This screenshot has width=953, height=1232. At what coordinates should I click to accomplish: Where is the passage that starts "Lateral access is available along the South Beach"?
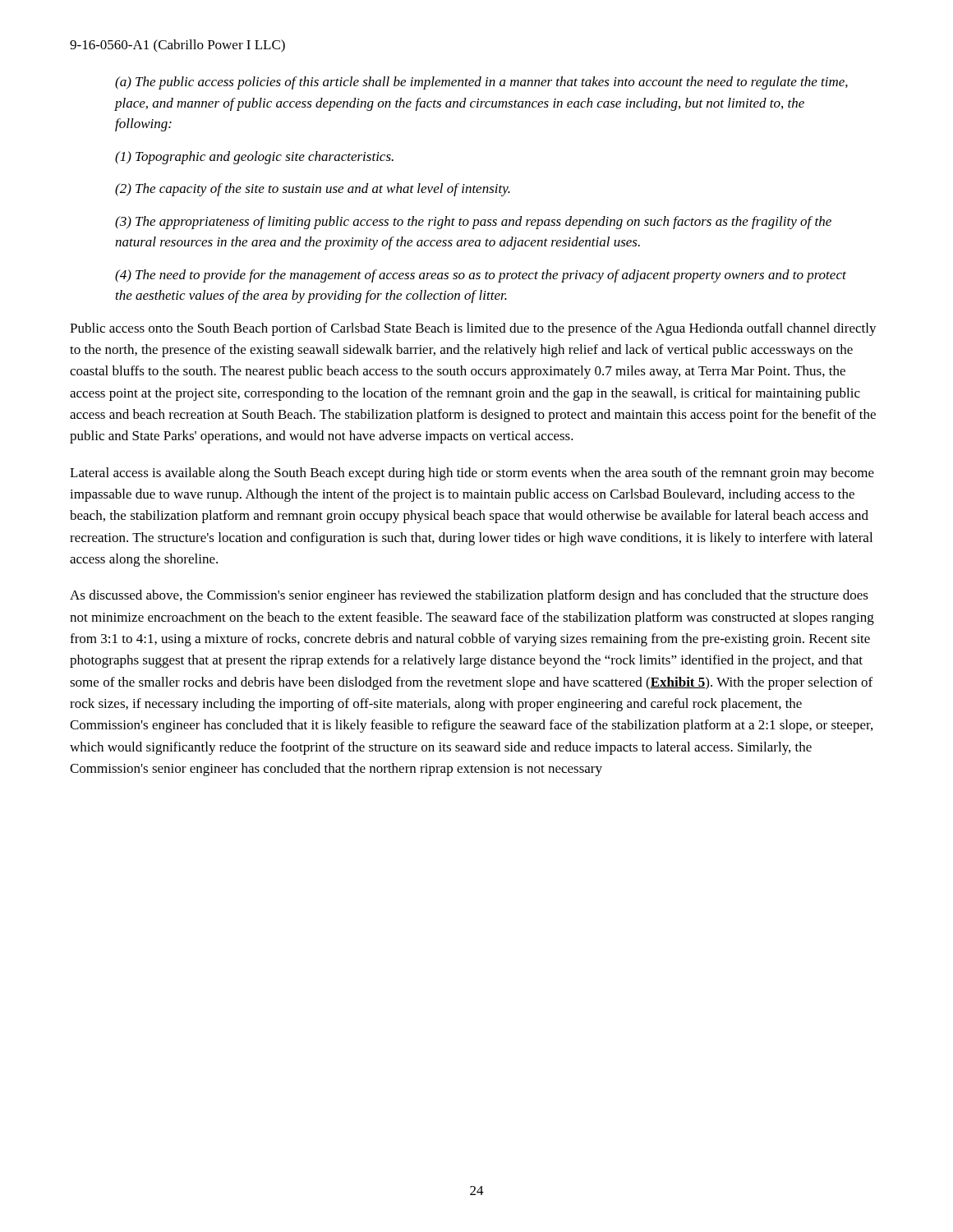pos(472,516)
